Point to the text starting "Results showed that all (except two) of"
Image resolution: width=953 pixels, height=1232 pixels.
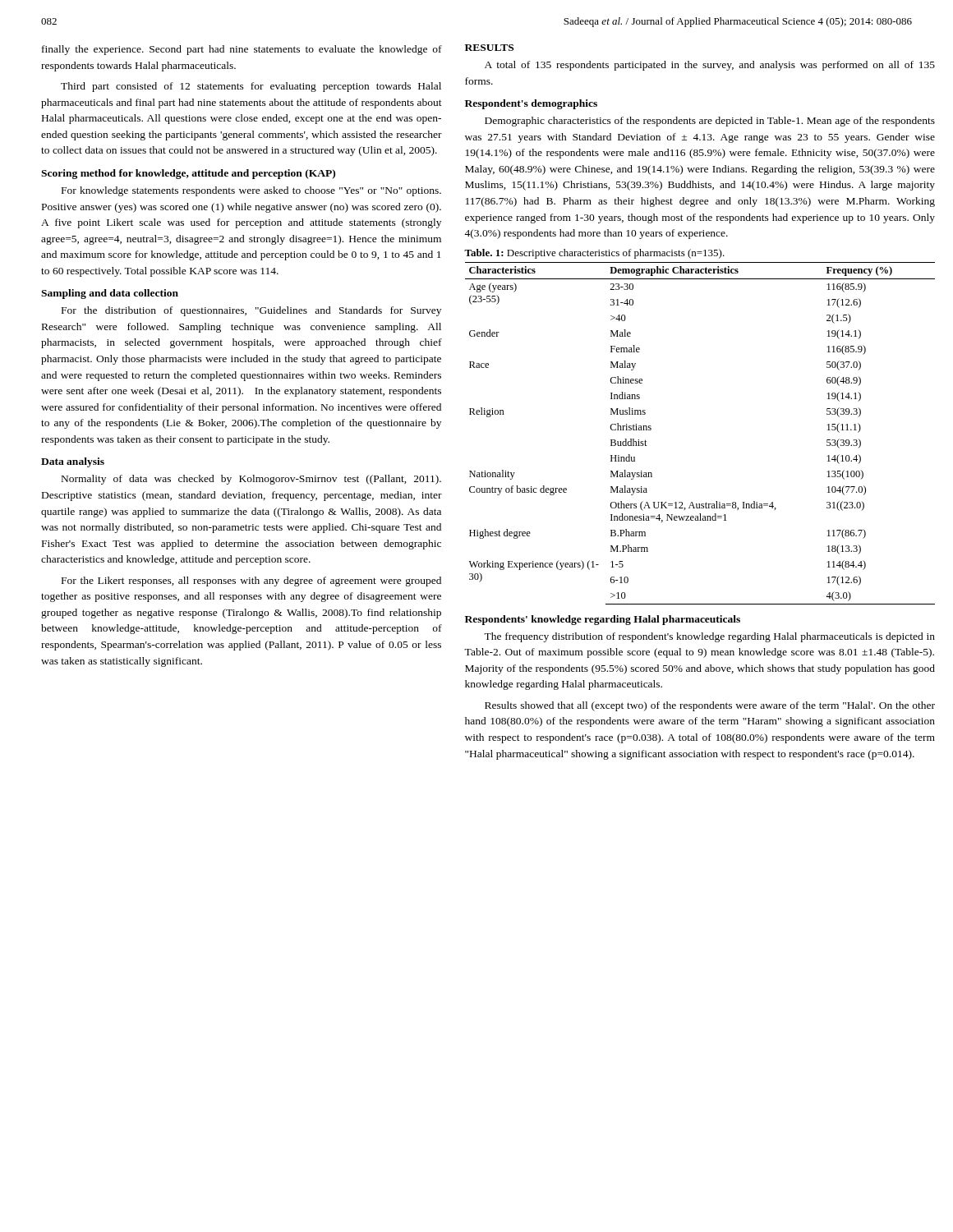pos(700,729)
